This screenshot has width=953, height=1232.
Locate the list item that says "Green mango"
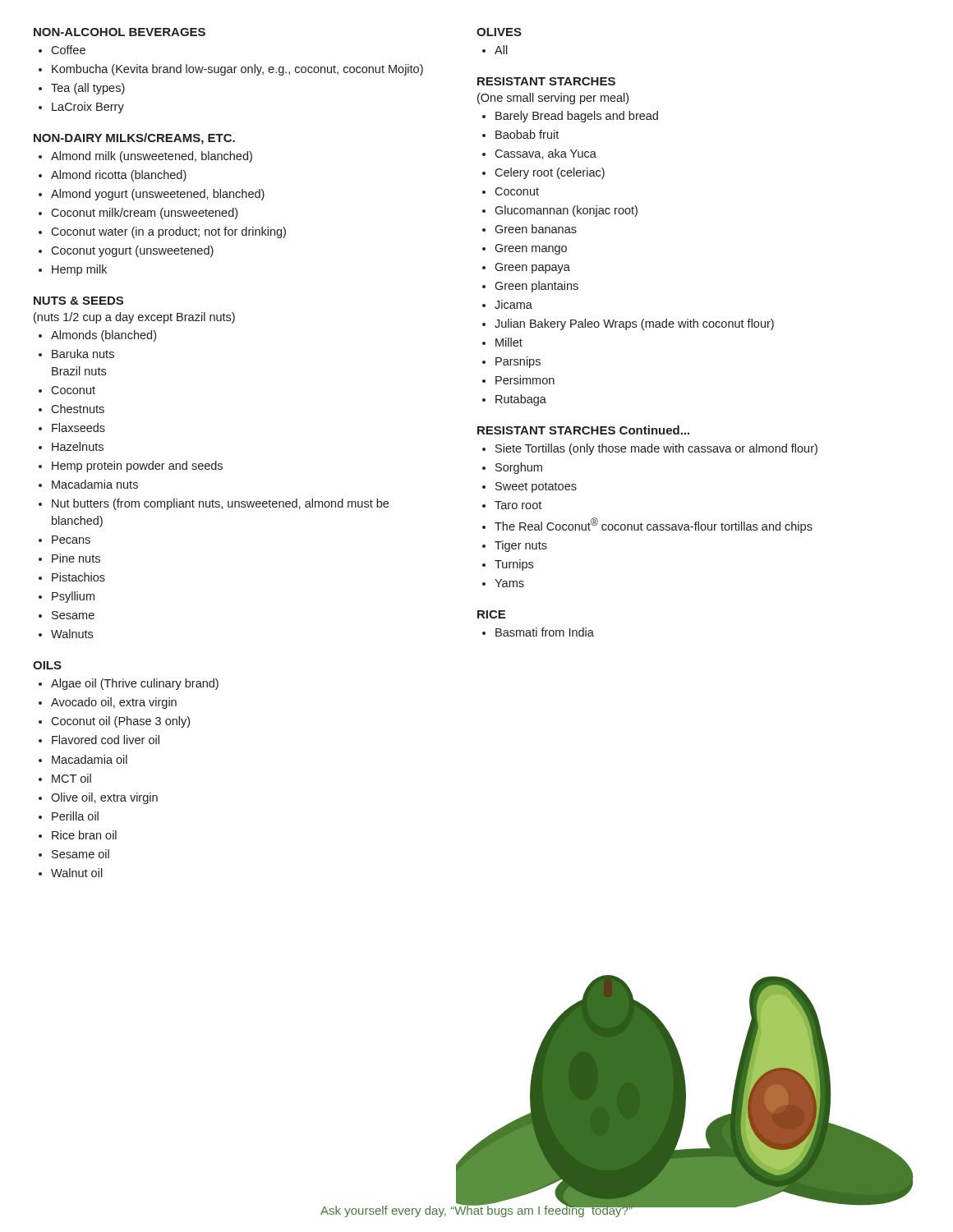[531, 249]
